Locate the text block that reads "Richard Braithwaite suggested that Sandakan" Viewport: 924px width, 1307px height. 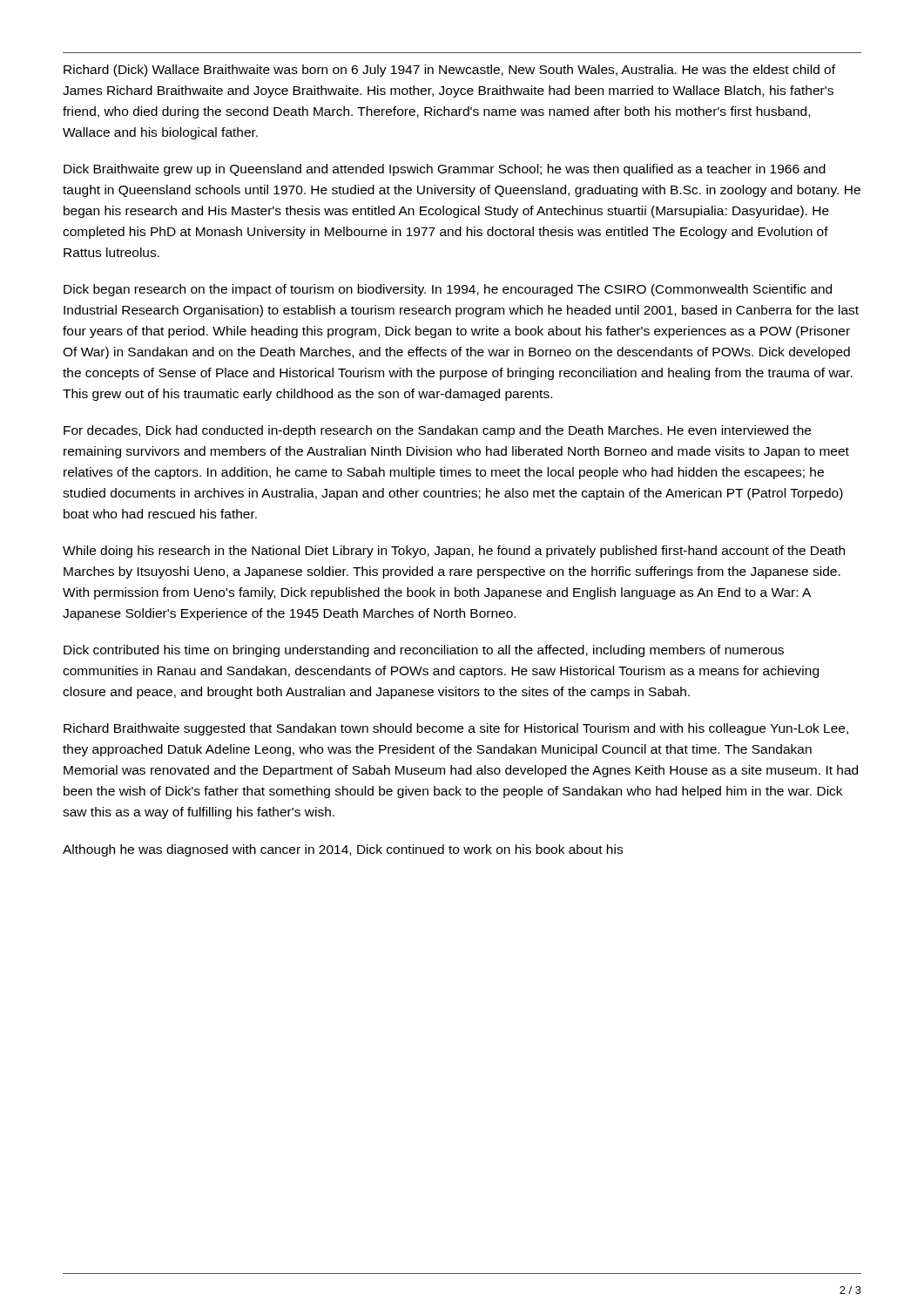tap(461, 770)
